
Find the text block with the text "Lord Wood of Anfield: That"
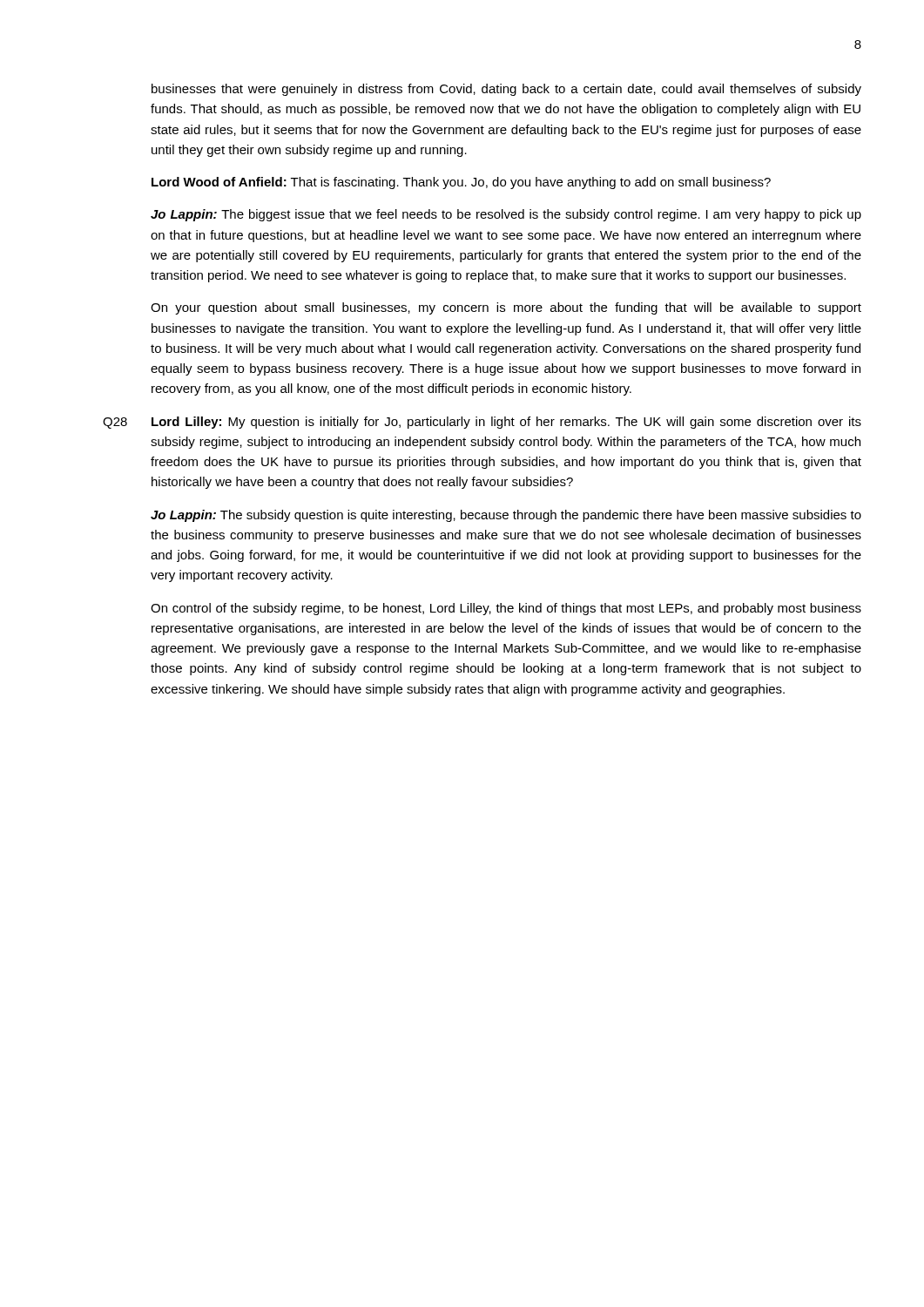coord(461,182)
